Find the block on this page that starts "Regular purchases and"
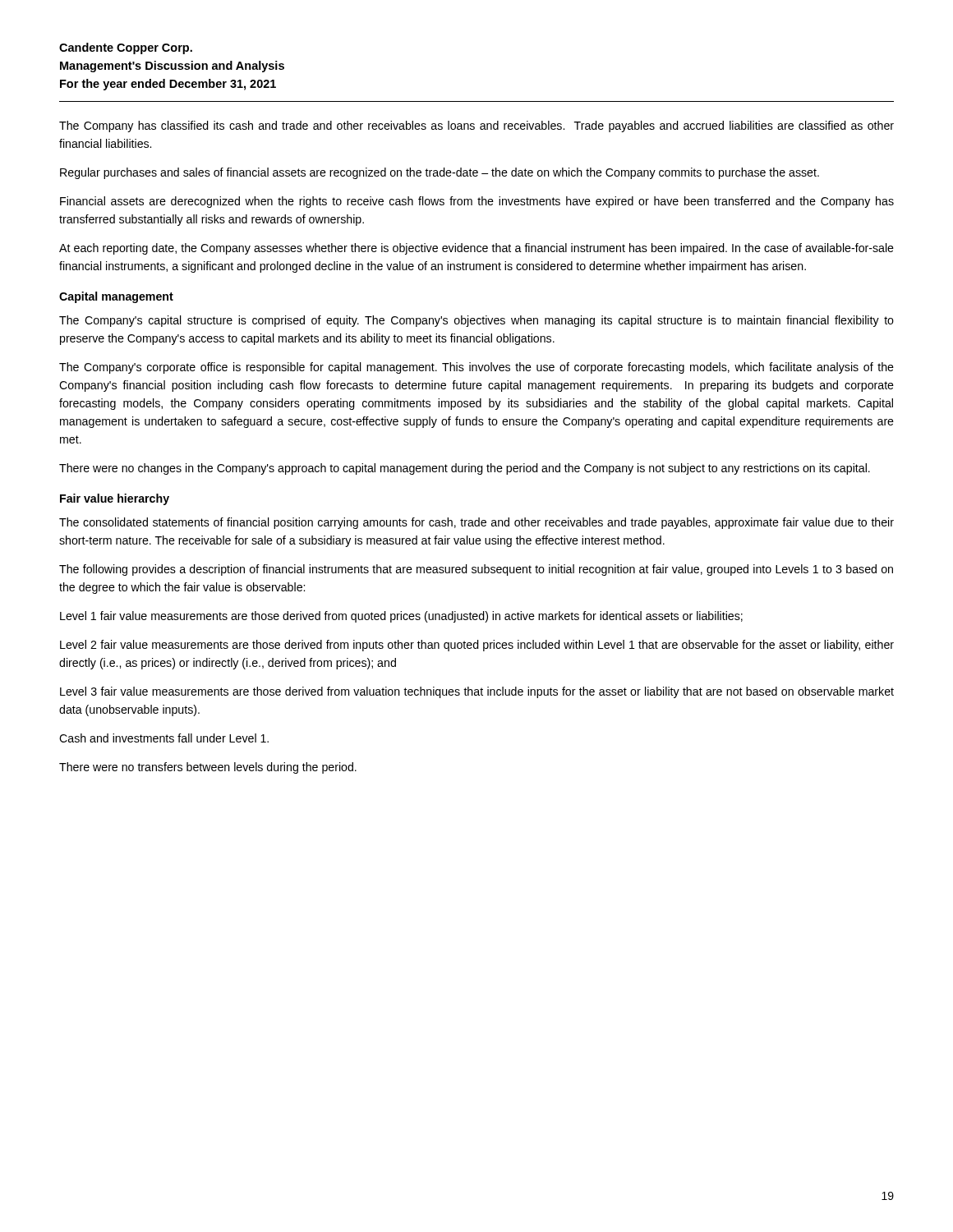Screen dimensions: 1232x953 click(x=439, y=173)
